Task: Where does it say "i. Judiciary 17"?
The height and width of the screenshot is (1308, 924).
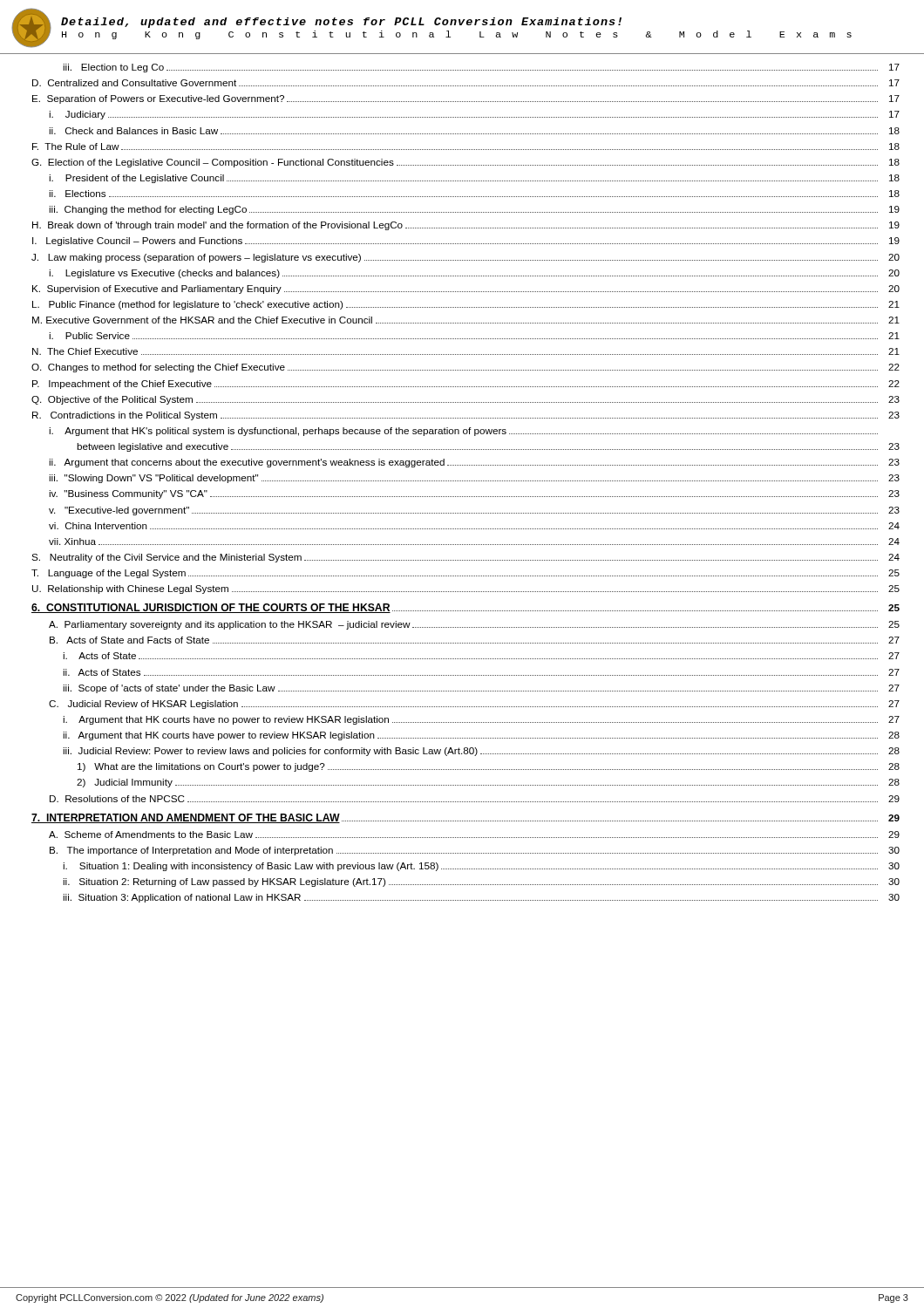Action: (x=474, y=115)
